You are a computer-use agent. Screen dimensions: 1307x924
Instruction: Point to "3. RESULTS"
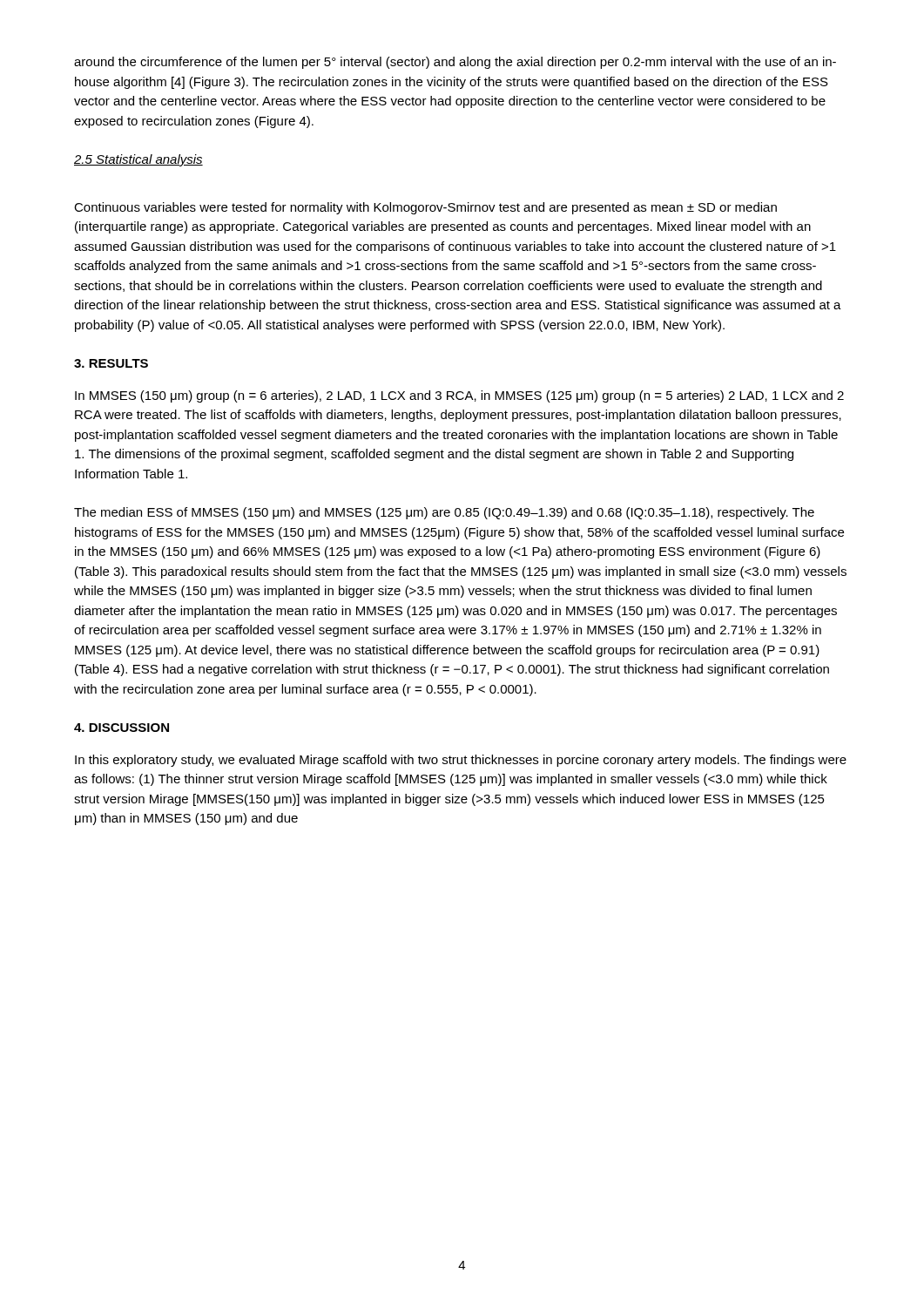(111, 364)
